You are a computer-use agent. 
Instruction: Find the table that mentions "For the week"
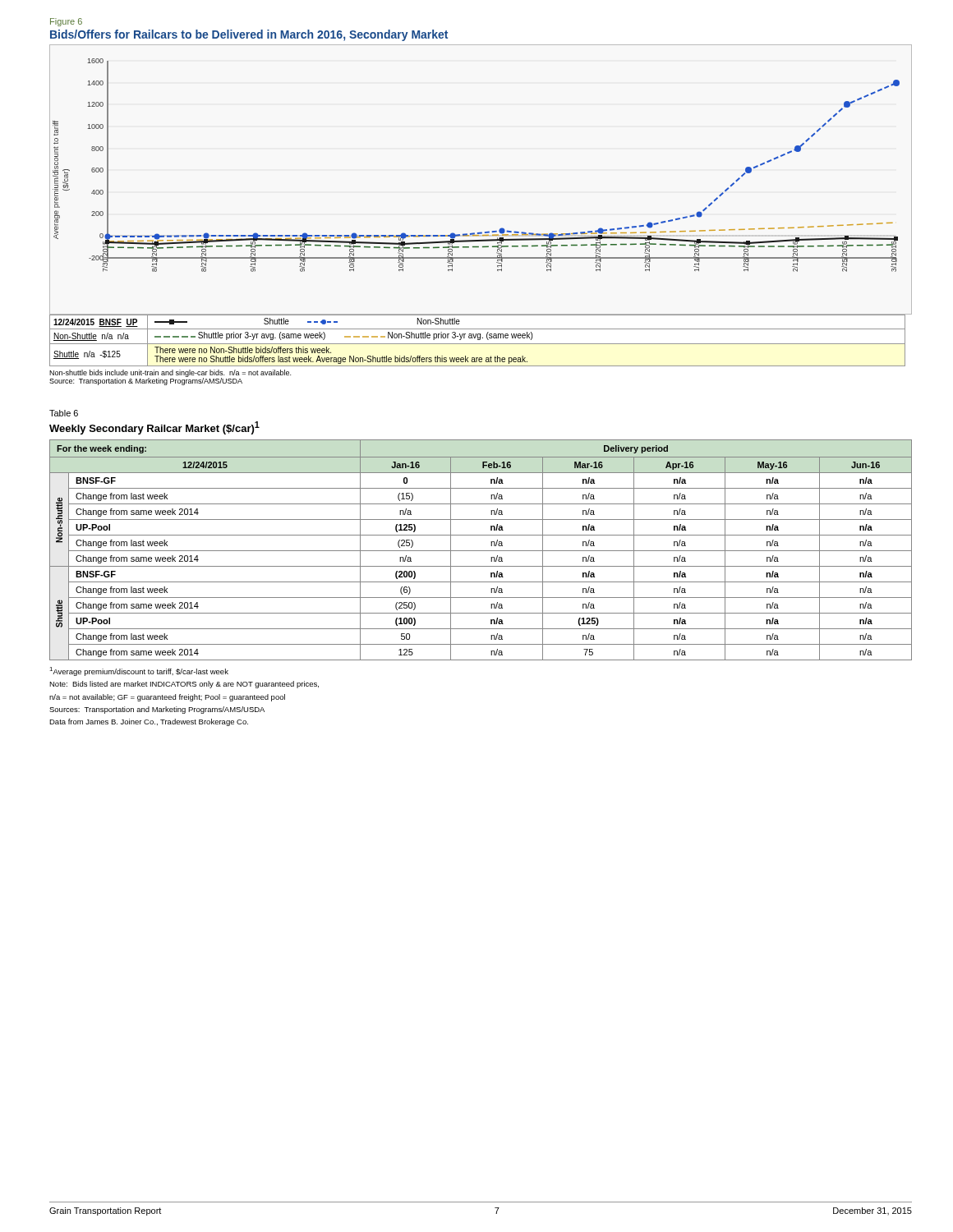point(481,550)
